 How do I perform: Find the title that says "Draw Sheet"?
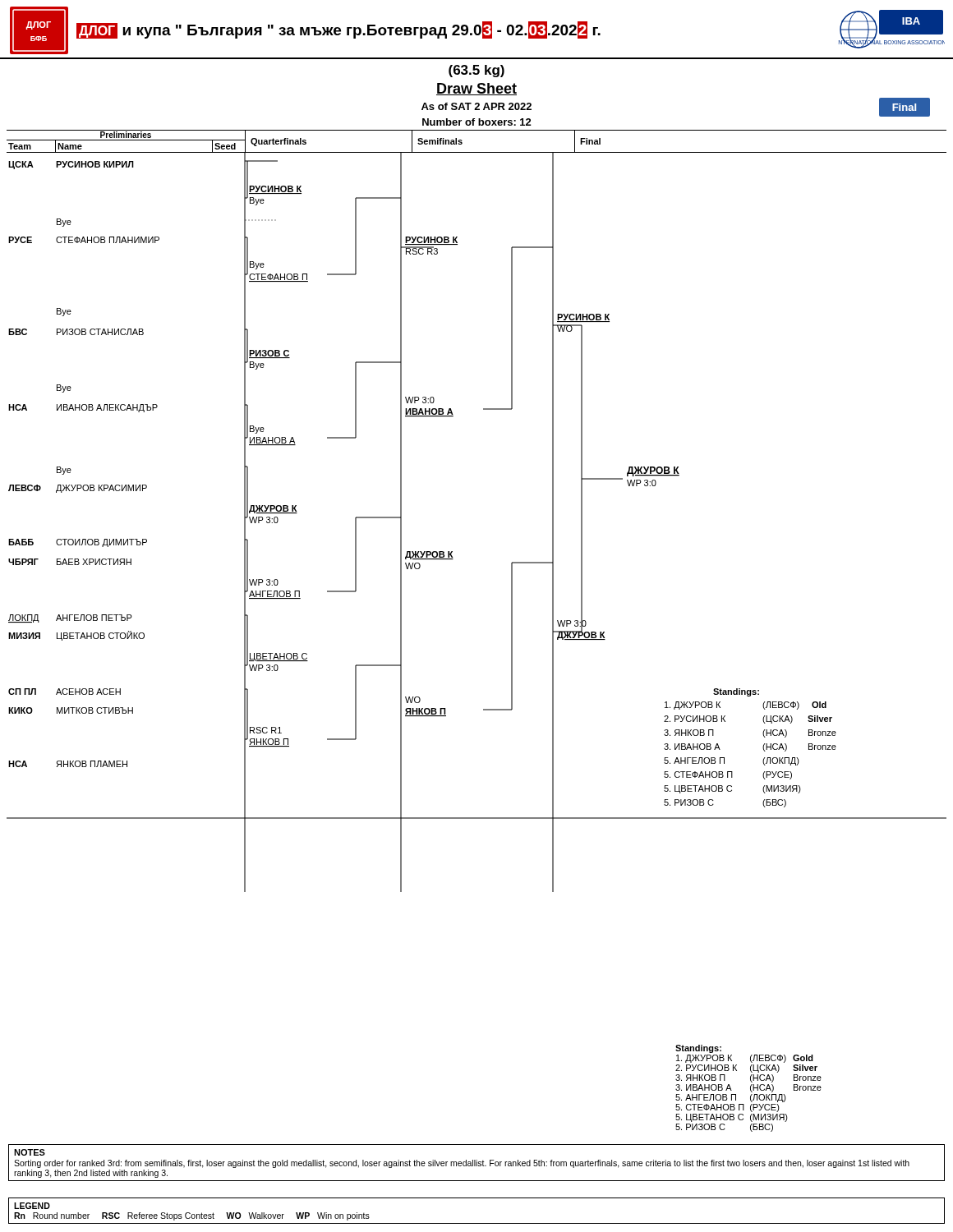[476, 89]
